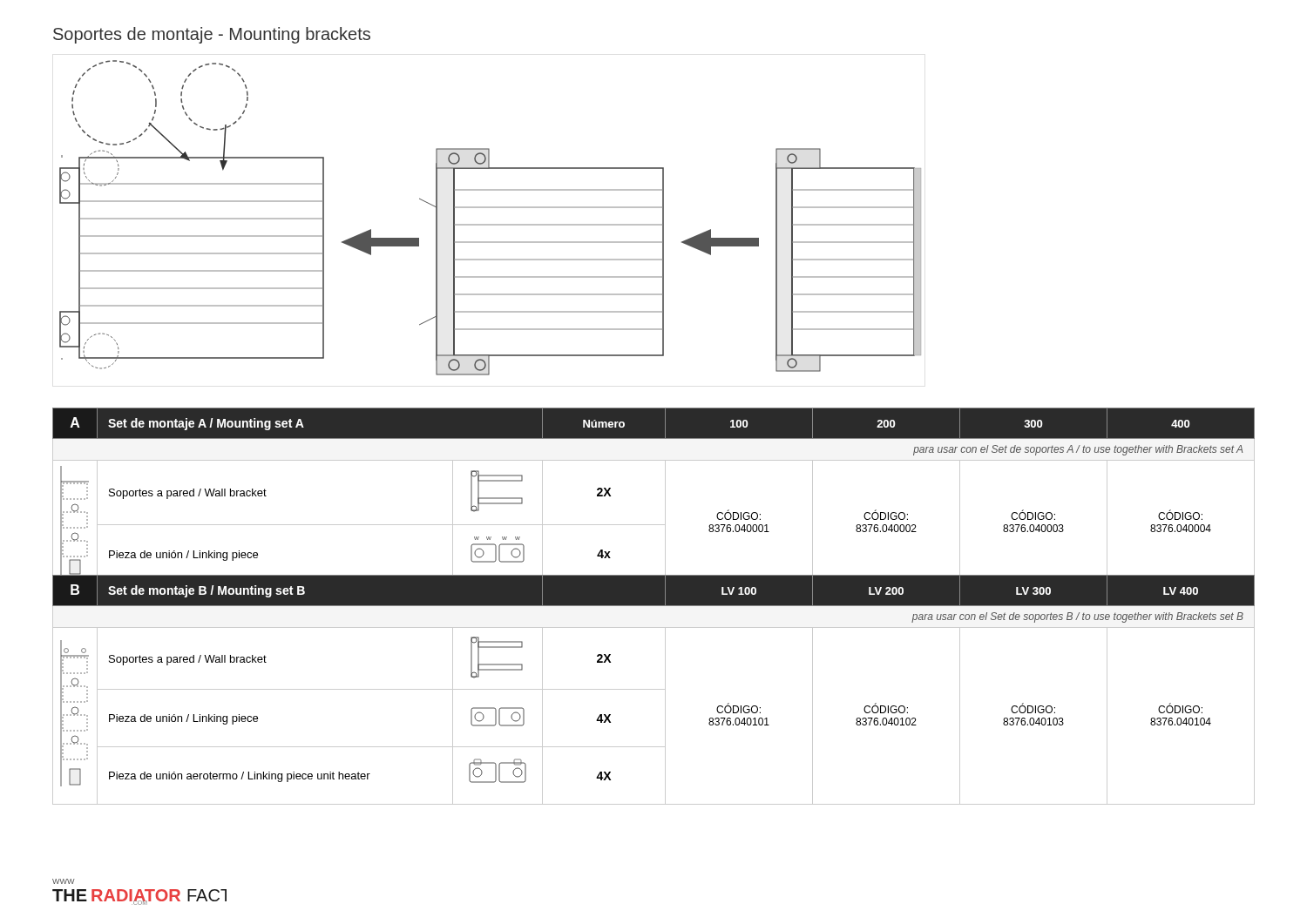Select the table that reads "CÓDIGO: 8376.040004"
Screen dimensions: 924x1307
click(x=654, y=496)
